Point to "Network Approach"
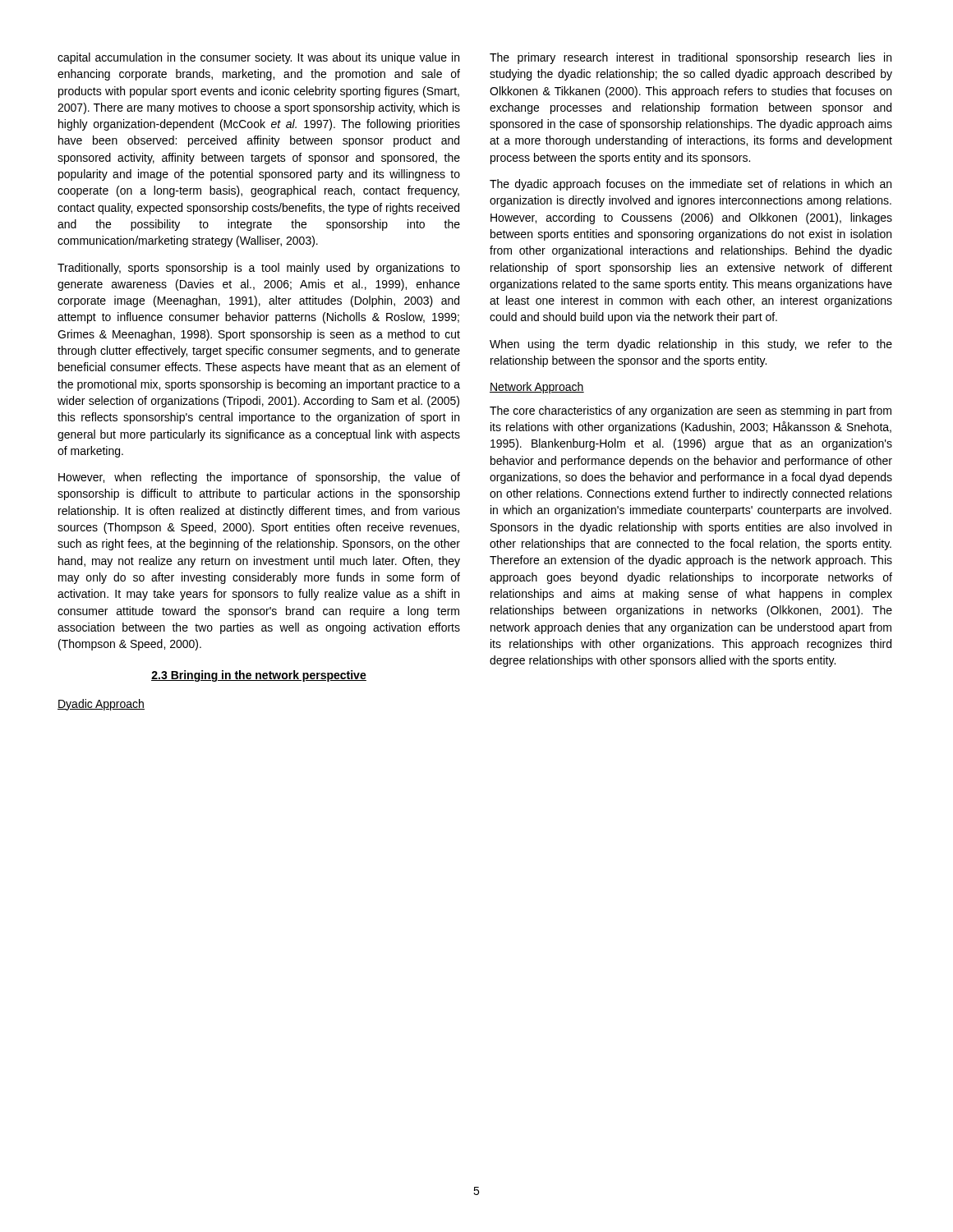Image resolution: width=953 pixels, height=1232 pixels. tap(537, 387)
